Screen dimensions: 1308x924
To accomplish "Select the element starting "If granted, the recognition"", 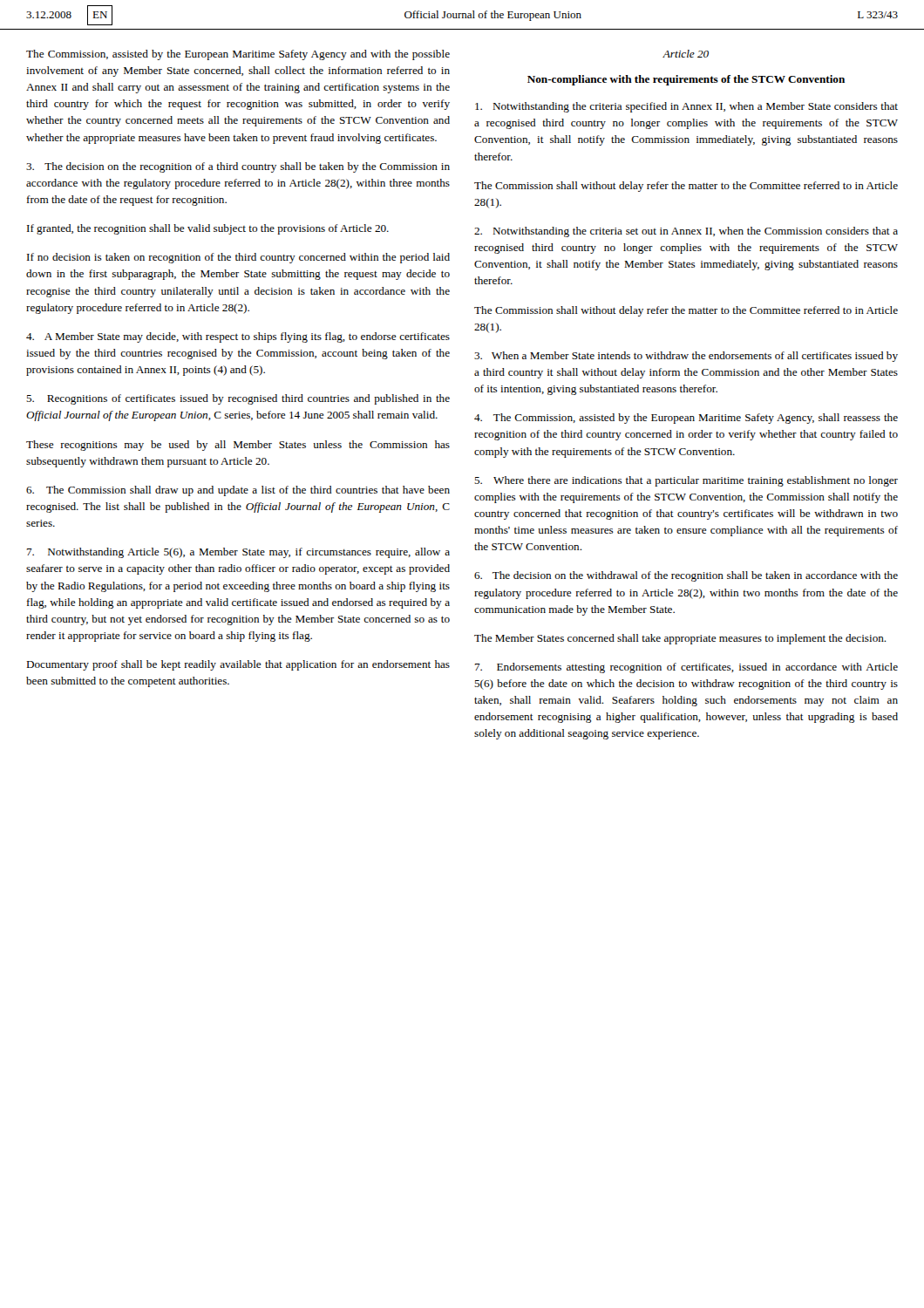I will pyautogui.click(x=208, y=228).
